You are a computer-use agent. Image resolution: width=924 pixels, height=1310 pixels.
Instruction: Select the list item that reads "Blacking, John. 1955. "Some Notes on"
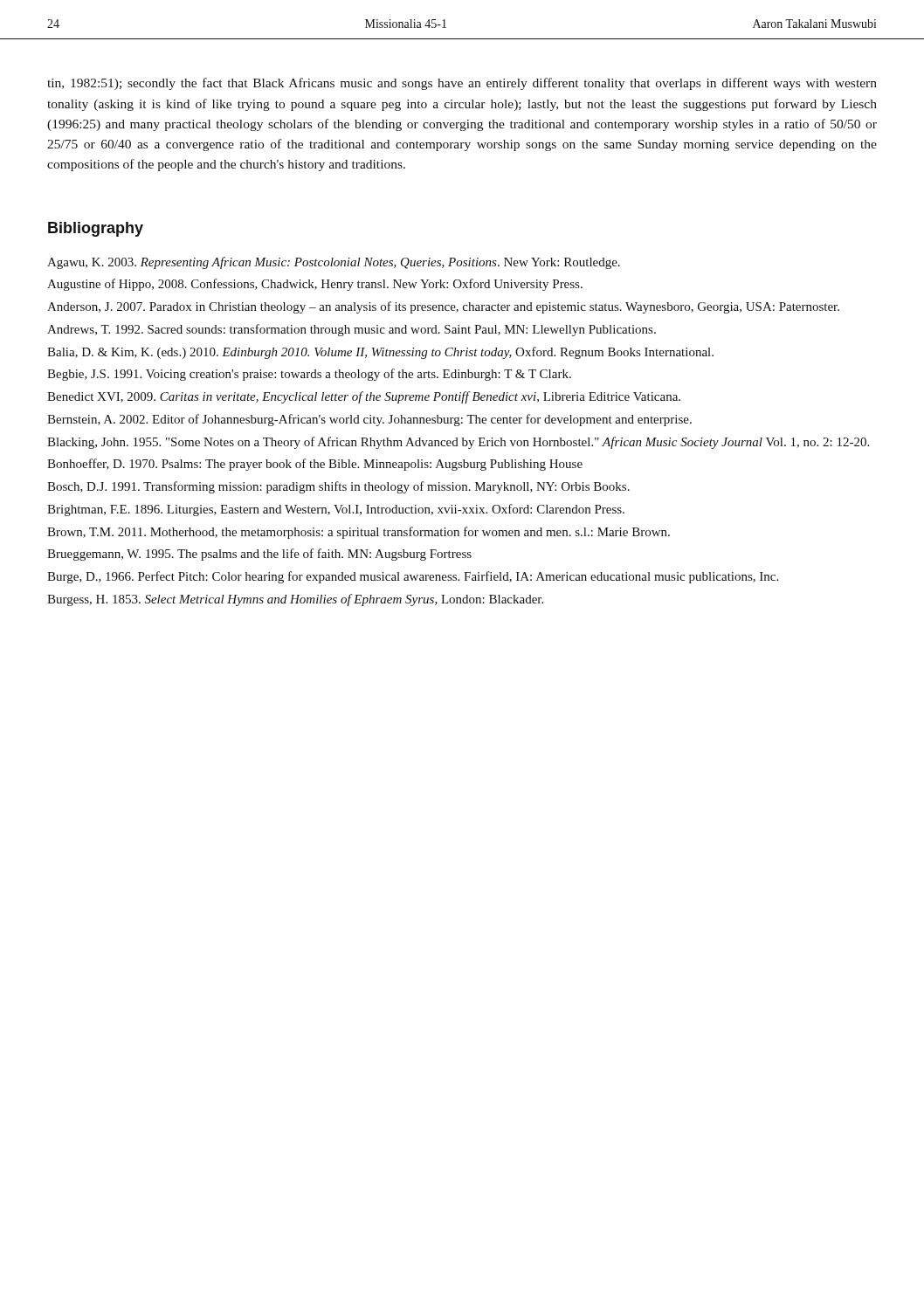tap(459, 442)
